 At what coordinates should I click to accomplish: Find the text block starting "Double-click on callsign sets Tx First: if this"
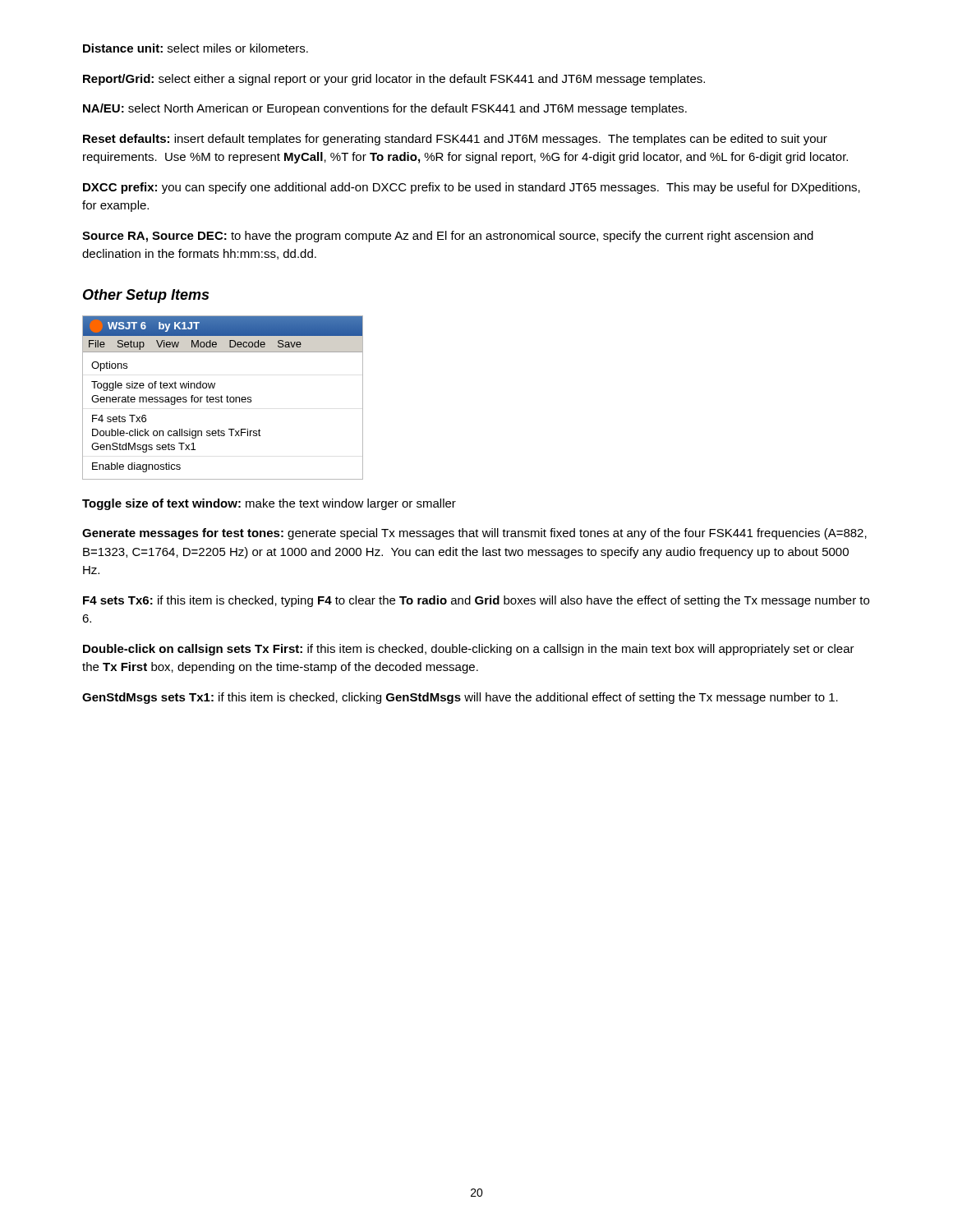pos(468,657)
